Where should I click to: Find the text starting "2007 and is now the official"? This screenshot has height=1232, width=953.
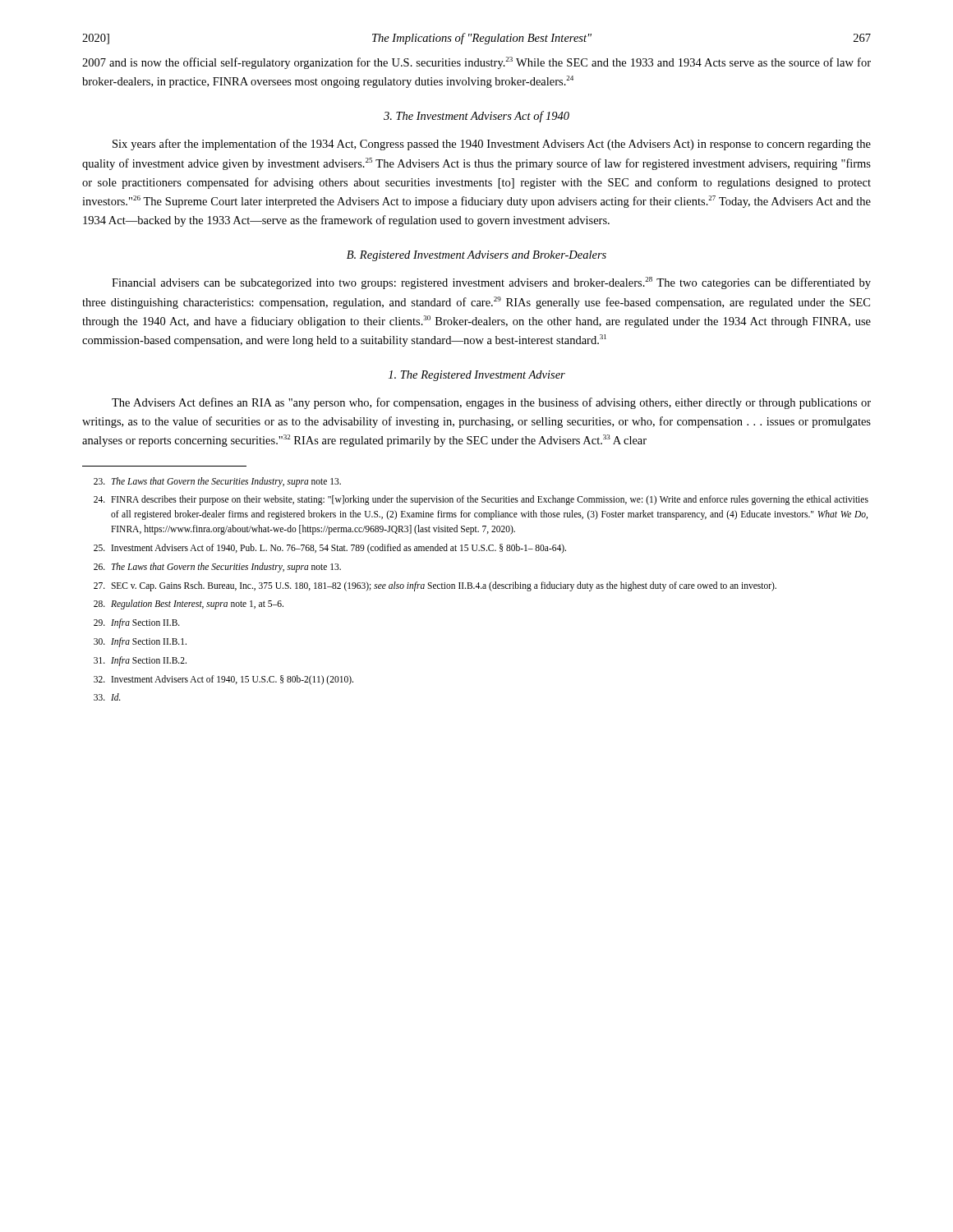point(476,72)
